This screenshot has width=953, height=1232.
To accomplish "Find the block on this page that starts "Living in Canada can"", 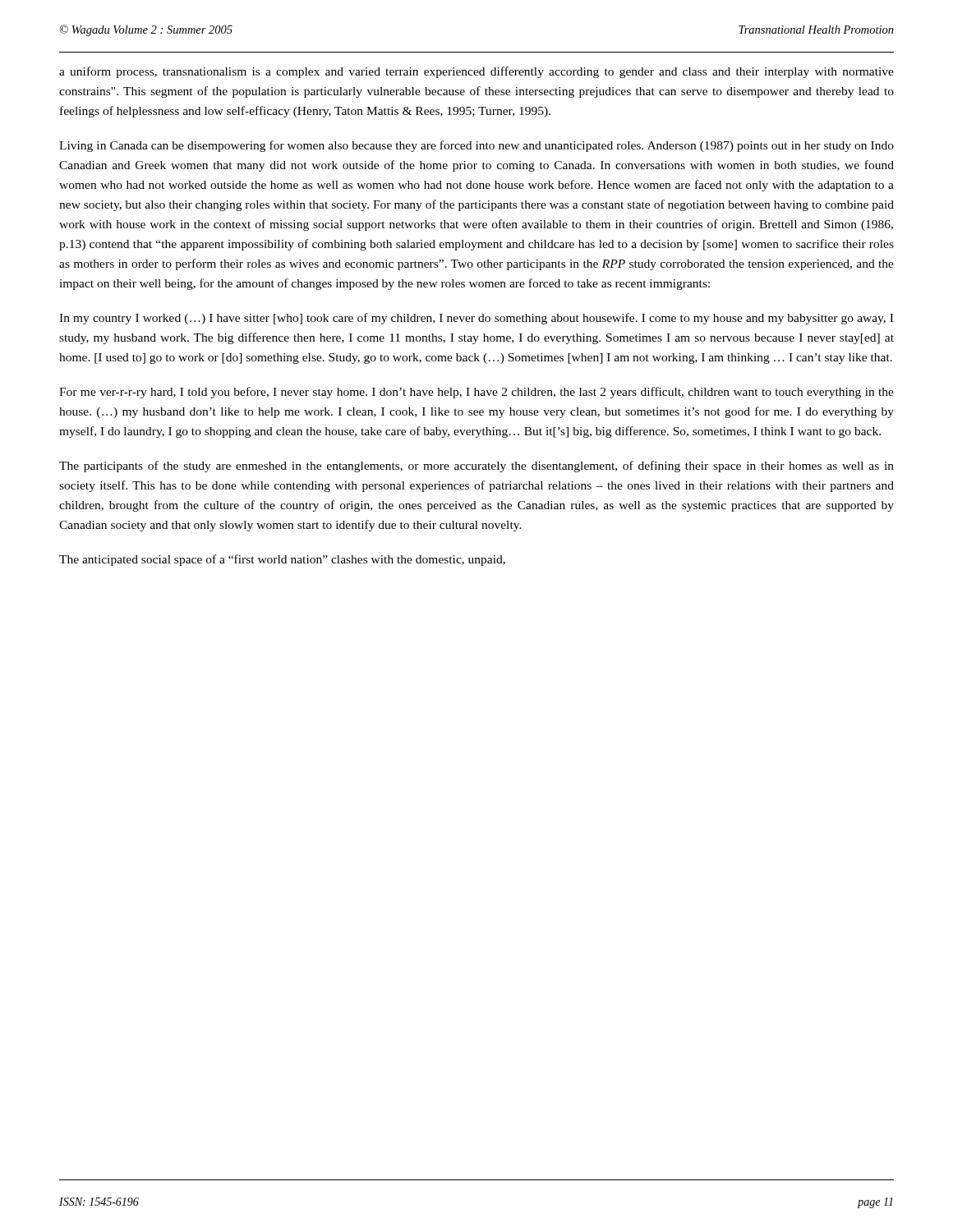I will tap(476, 214).
